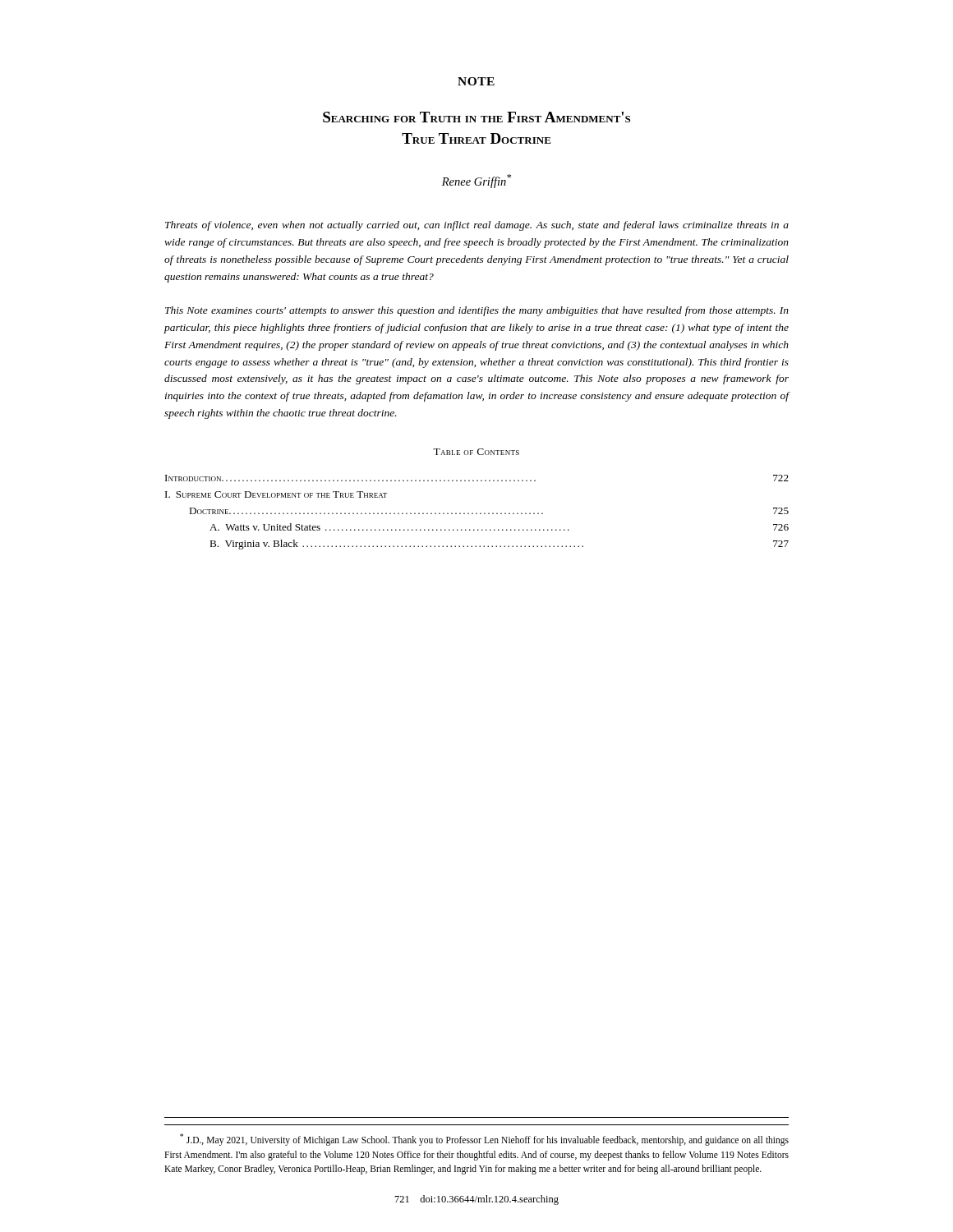Click on the table containing "Introduction ............................................................................."
The image size is (953, 1232).
(x=476, y=511)
